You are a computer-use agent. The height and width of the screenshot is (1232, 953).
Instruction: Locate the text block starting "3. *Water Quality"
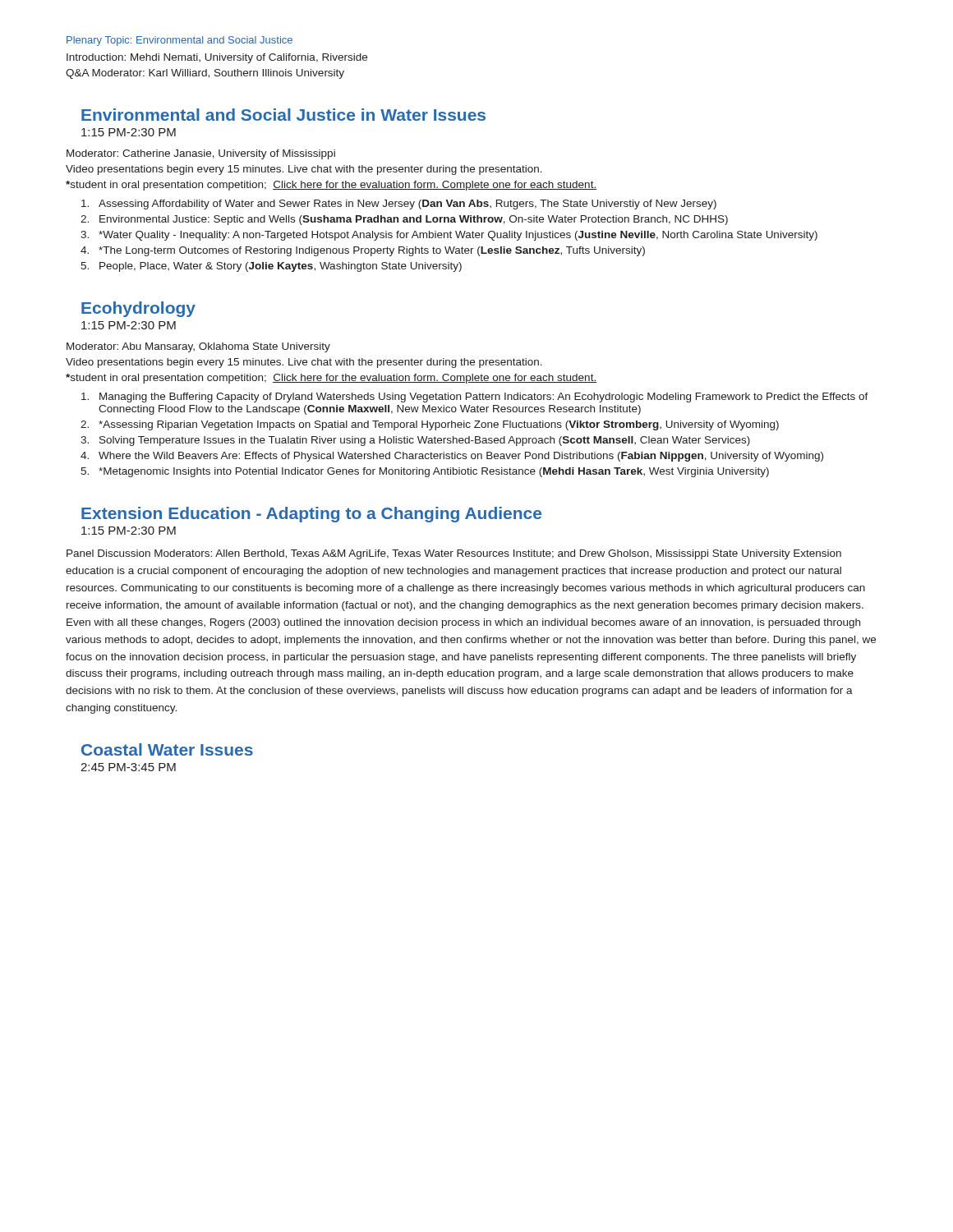pyautogui.click(x=484, y=234)
